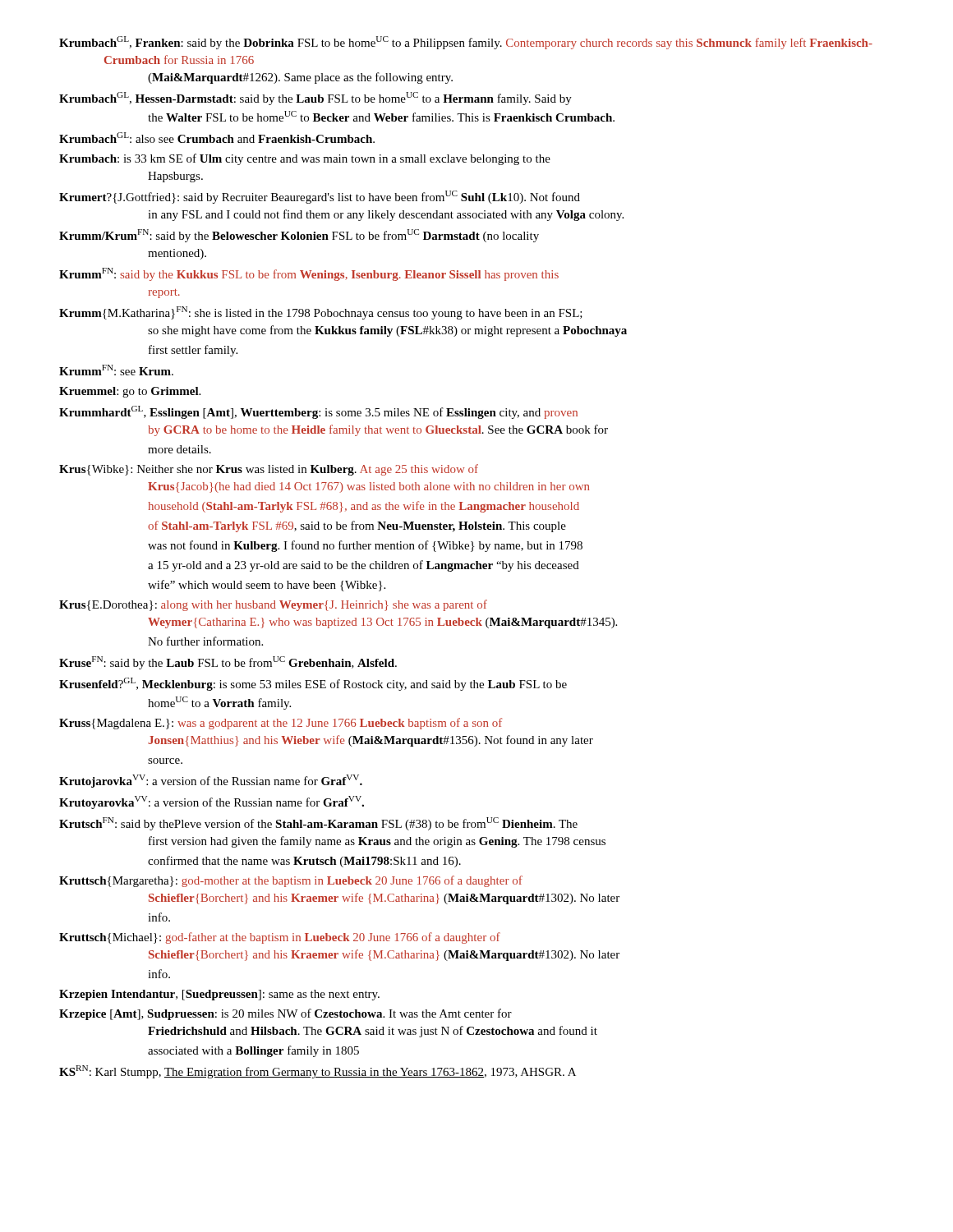
Task: Click on the block starting "KrumbachGL: also see Crumbach"
Action: coord(217,138)
